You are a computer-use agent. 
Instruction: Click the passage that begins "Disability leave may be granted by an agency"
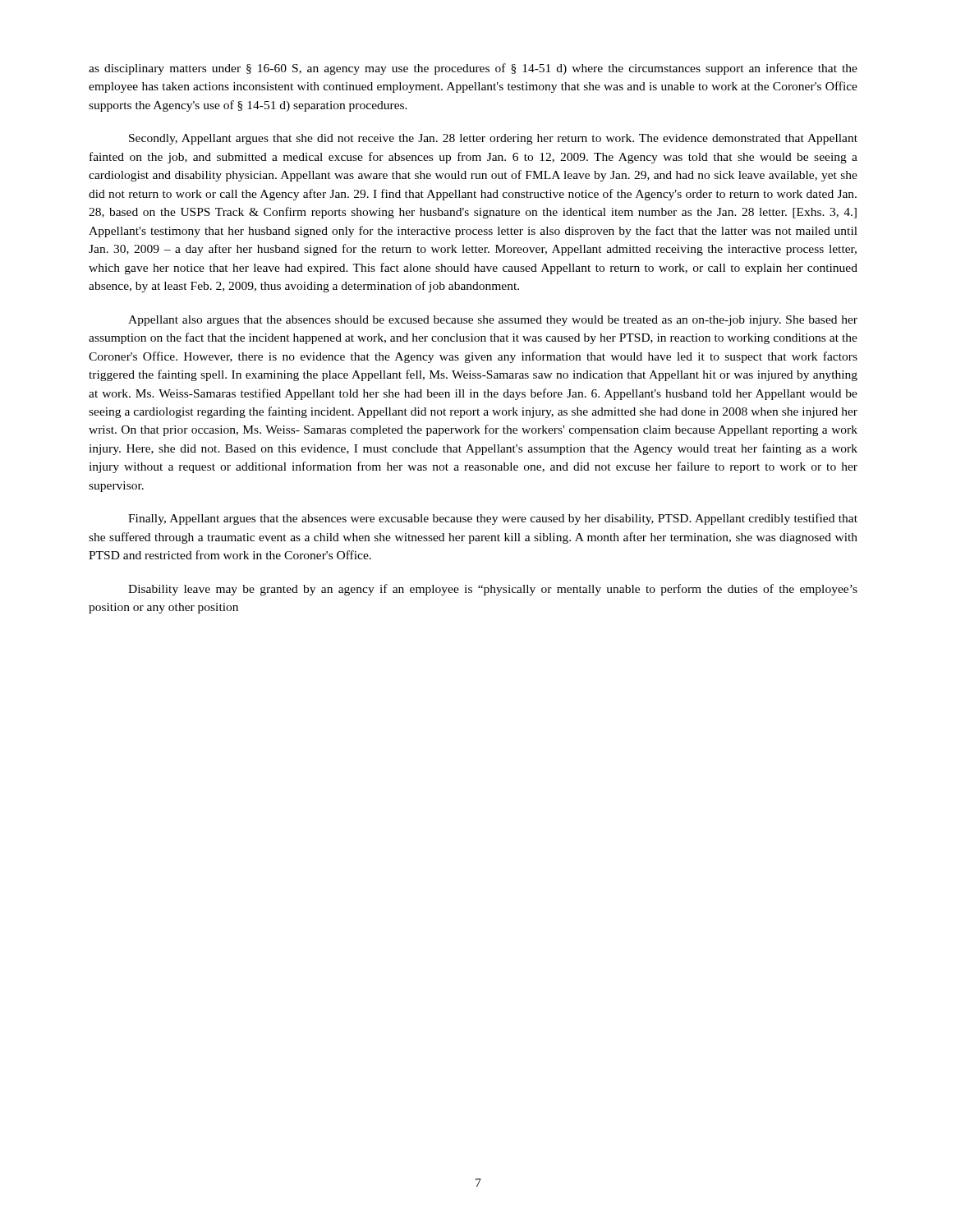[473, 597]
